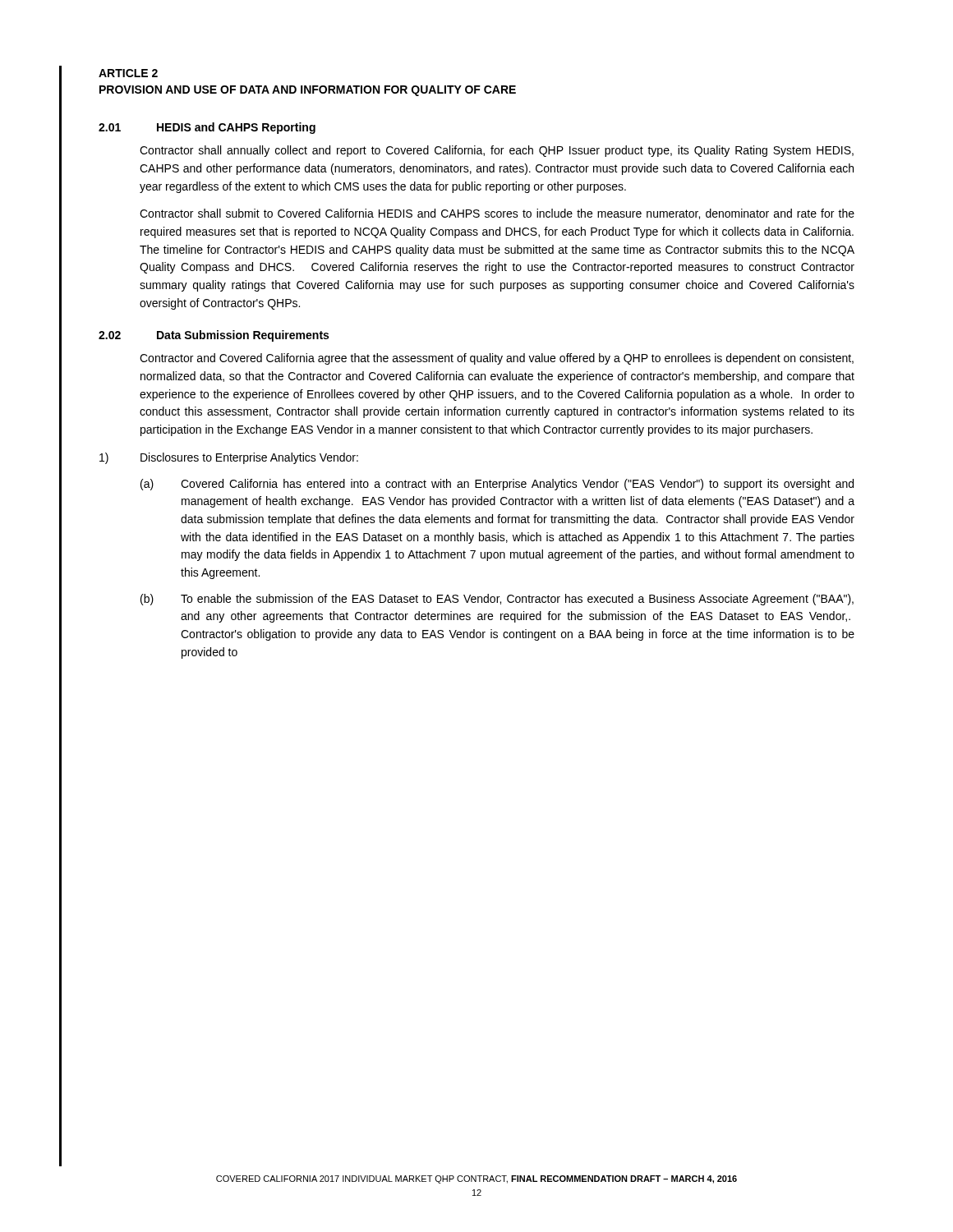Screen dimensions: 1232x953
Task: Select the element starting "2.01 HEDIS and CAHPS Reporting"
Action: tap(207, 127)
